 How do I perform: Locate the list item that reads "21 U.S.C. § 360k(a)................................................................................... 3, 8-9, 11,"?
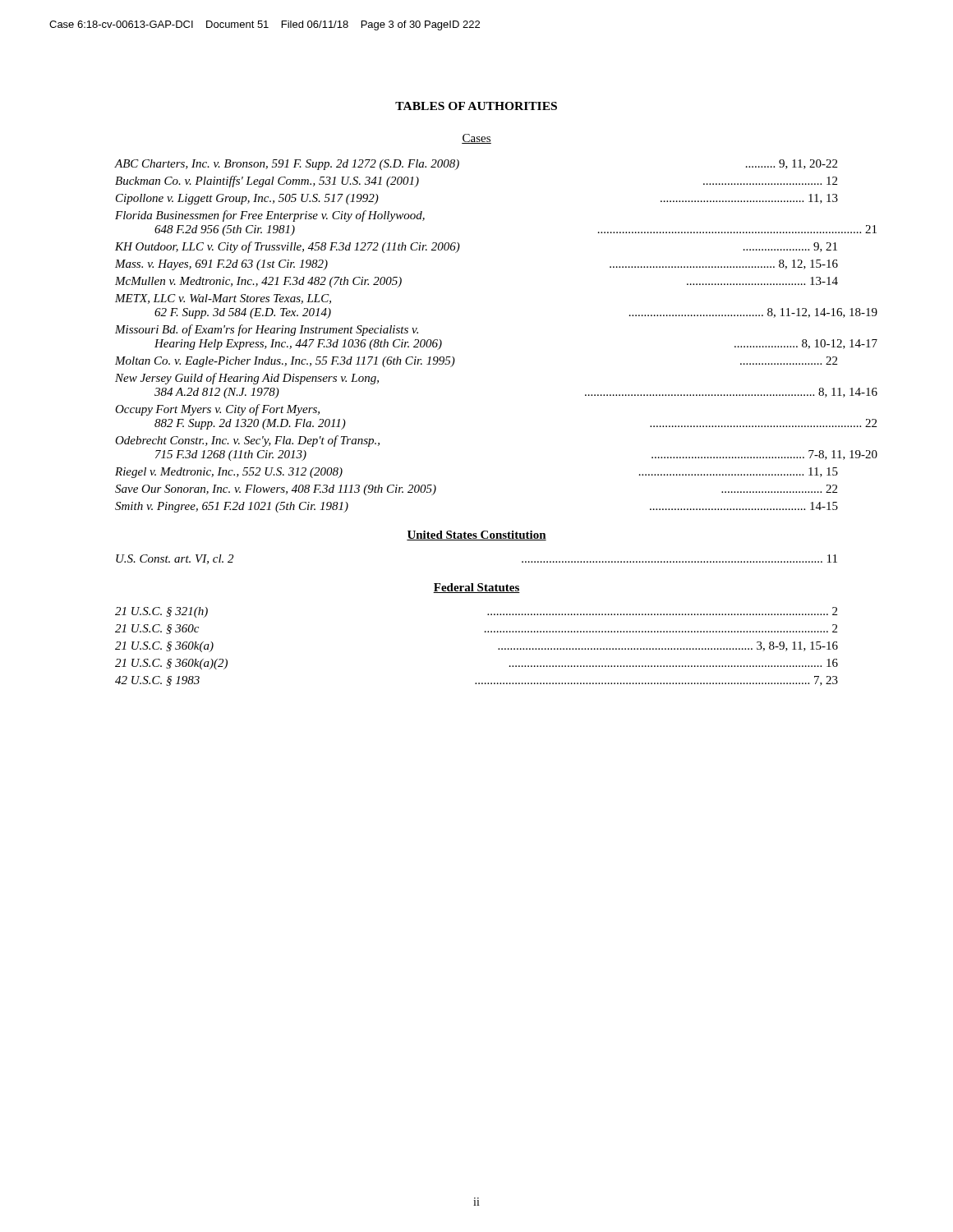[168, 647]
